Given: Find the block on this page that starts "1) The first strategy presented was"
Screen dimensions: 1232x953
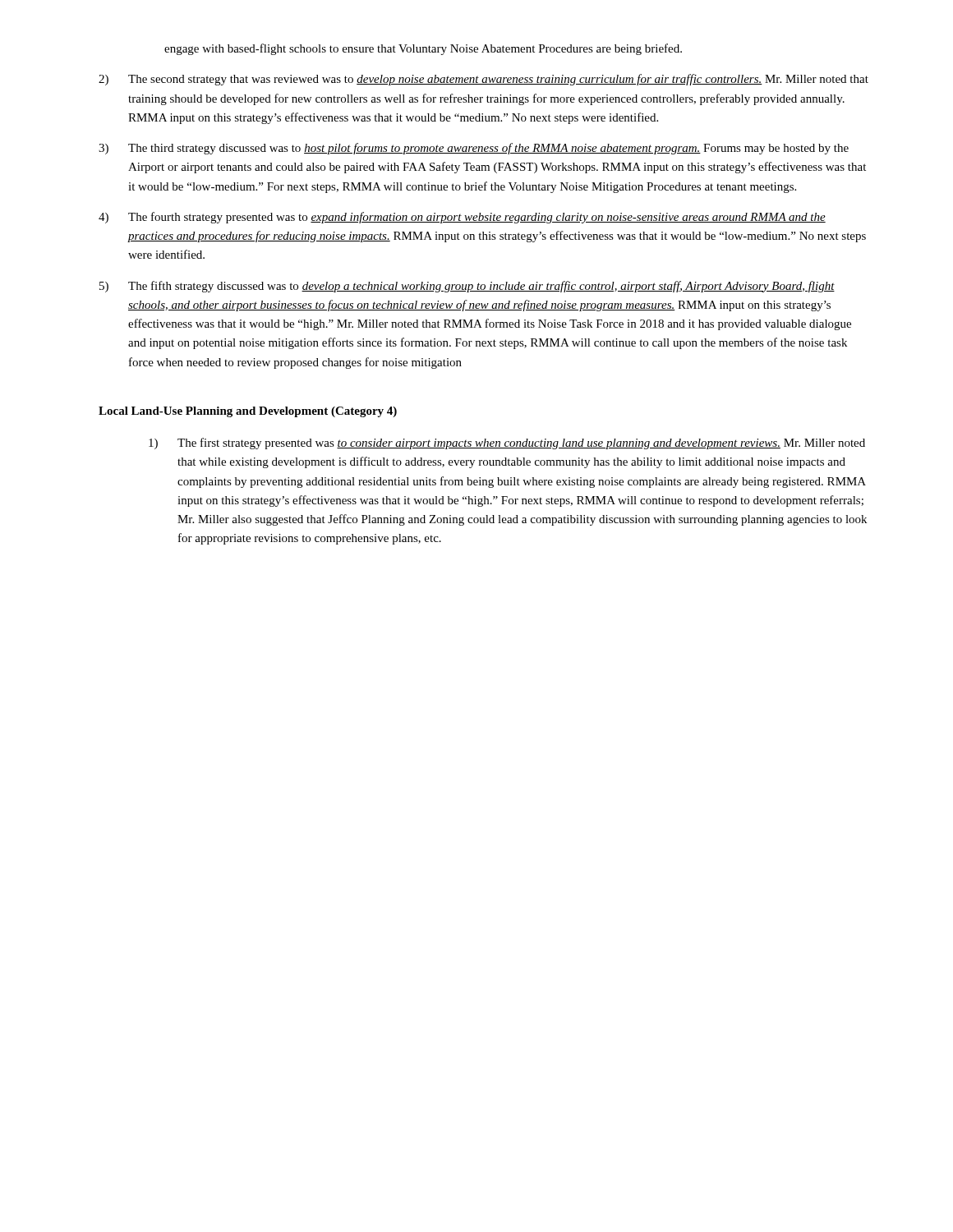Looking at the screenshot, I should (509, 491).
